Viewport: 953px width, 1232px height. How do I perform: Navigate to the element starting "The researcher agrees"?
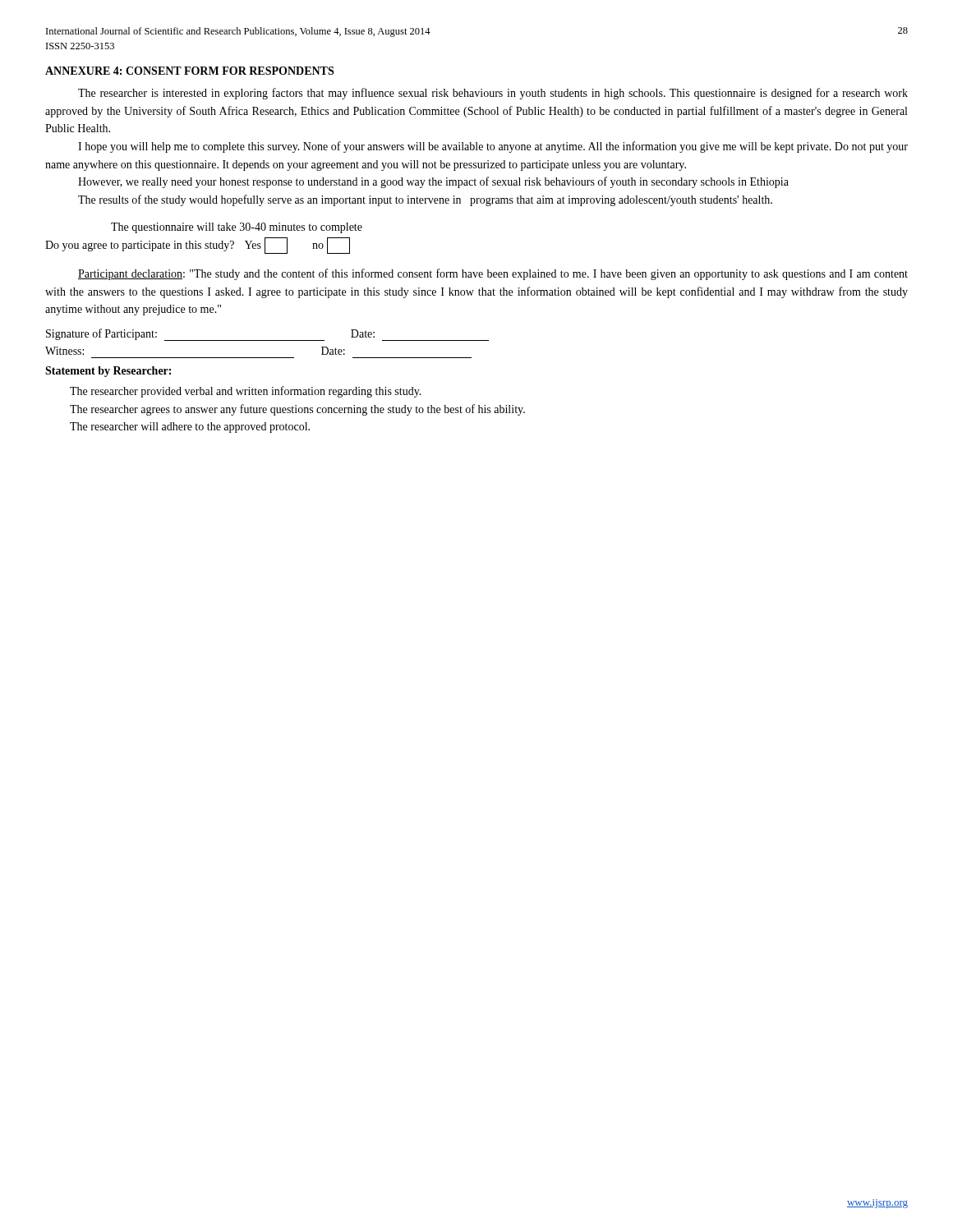(x=298, y=409)
